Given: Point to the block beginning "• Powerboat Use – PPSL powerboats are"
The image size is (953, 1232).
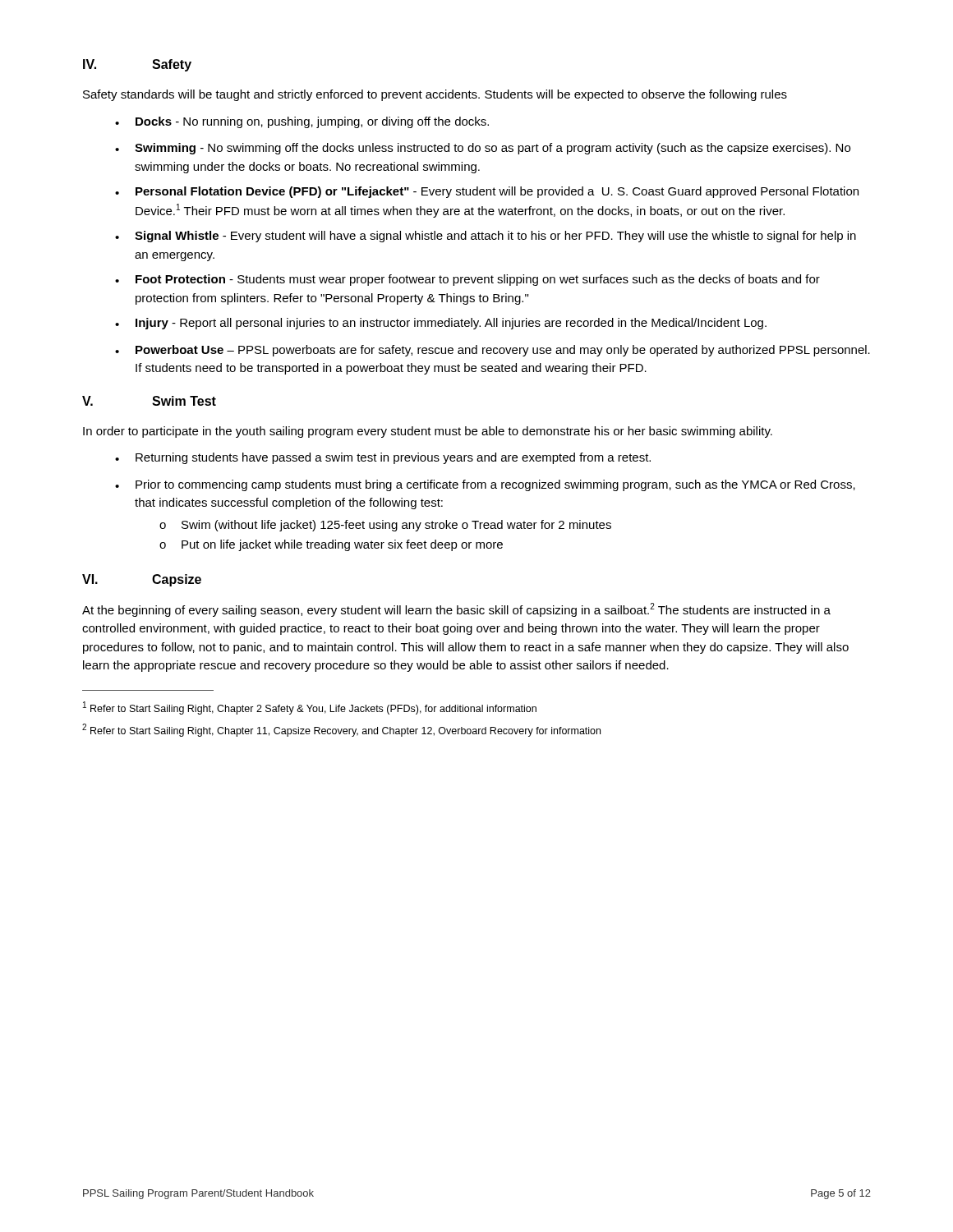Looking at the screenshot, I should pos(493,359).
